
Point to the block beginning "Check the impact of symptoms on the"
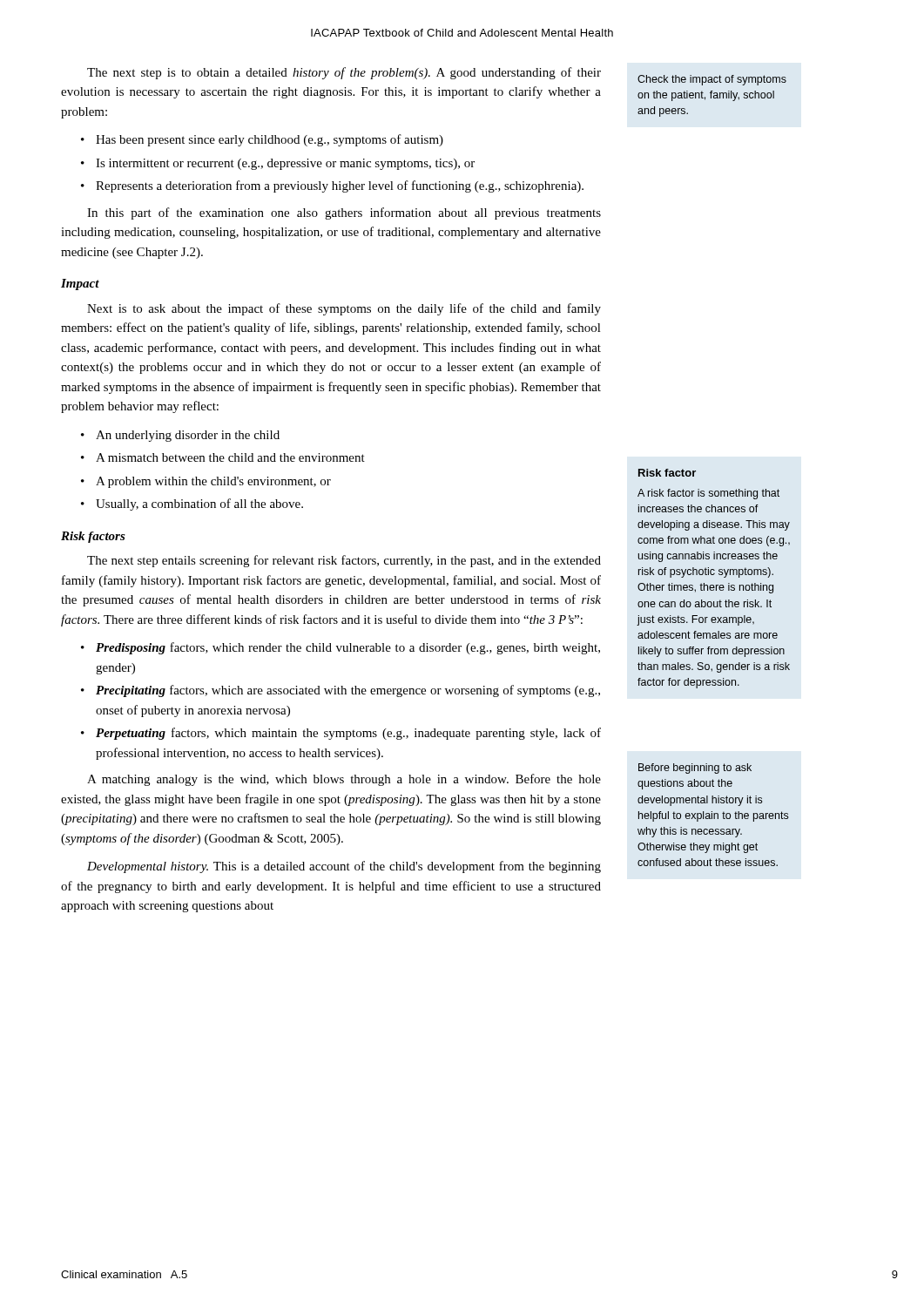(x=714, y=95)
